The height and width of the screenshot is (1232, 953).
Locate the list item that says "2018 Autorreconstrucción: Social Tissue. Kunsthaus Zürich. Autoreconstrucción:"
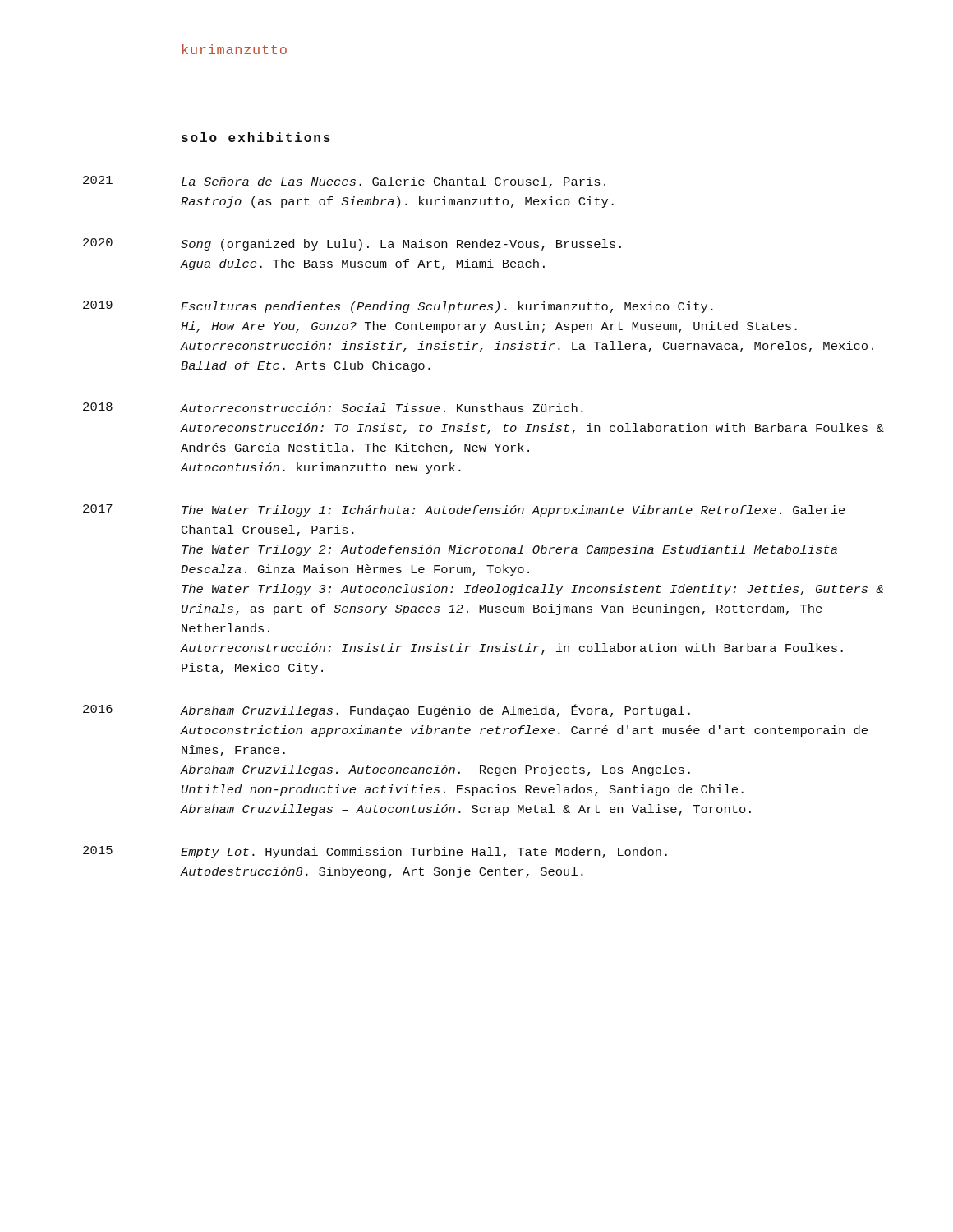tap(485, 439)
